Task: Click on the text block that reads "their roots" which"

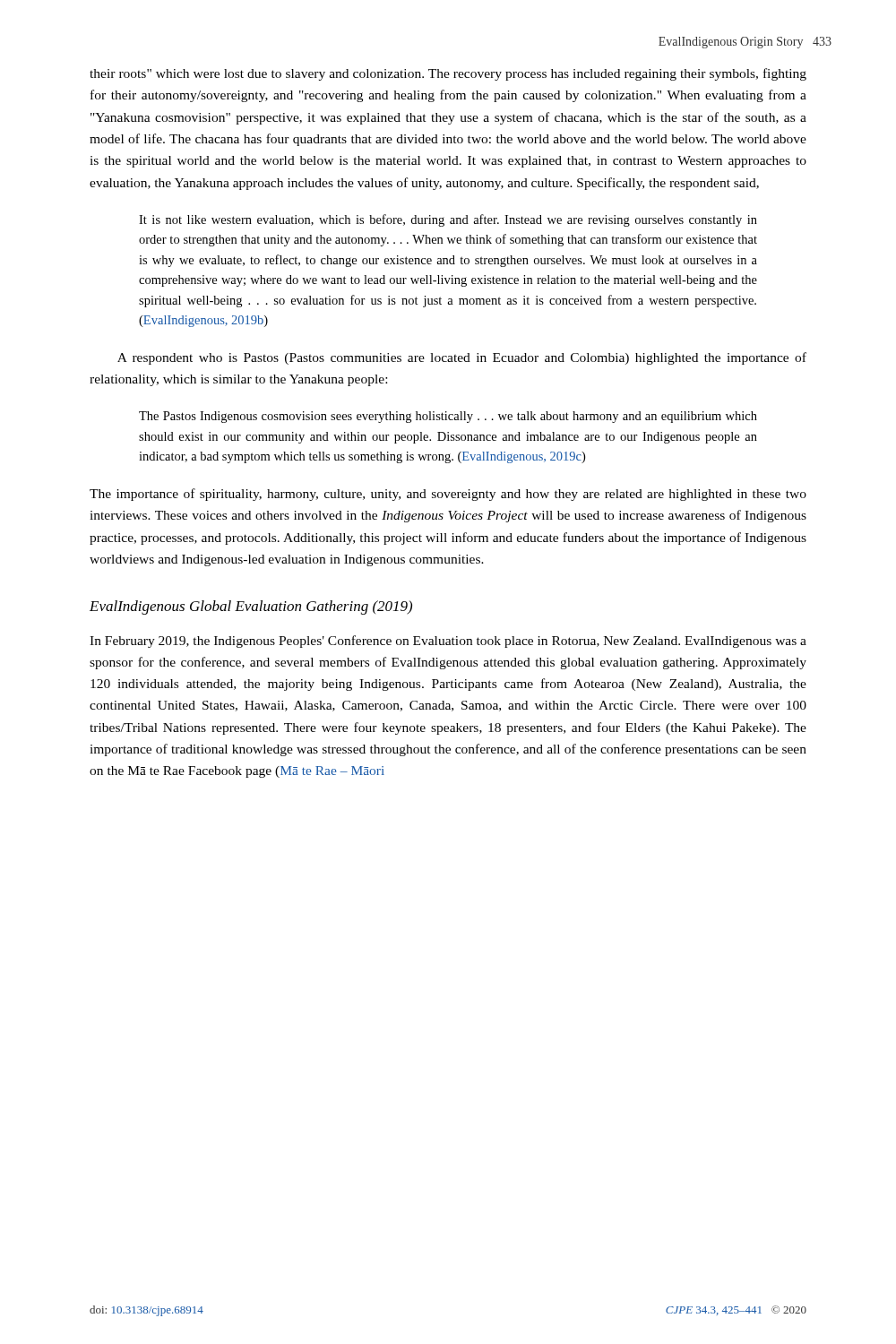Action: pos(448,128)
